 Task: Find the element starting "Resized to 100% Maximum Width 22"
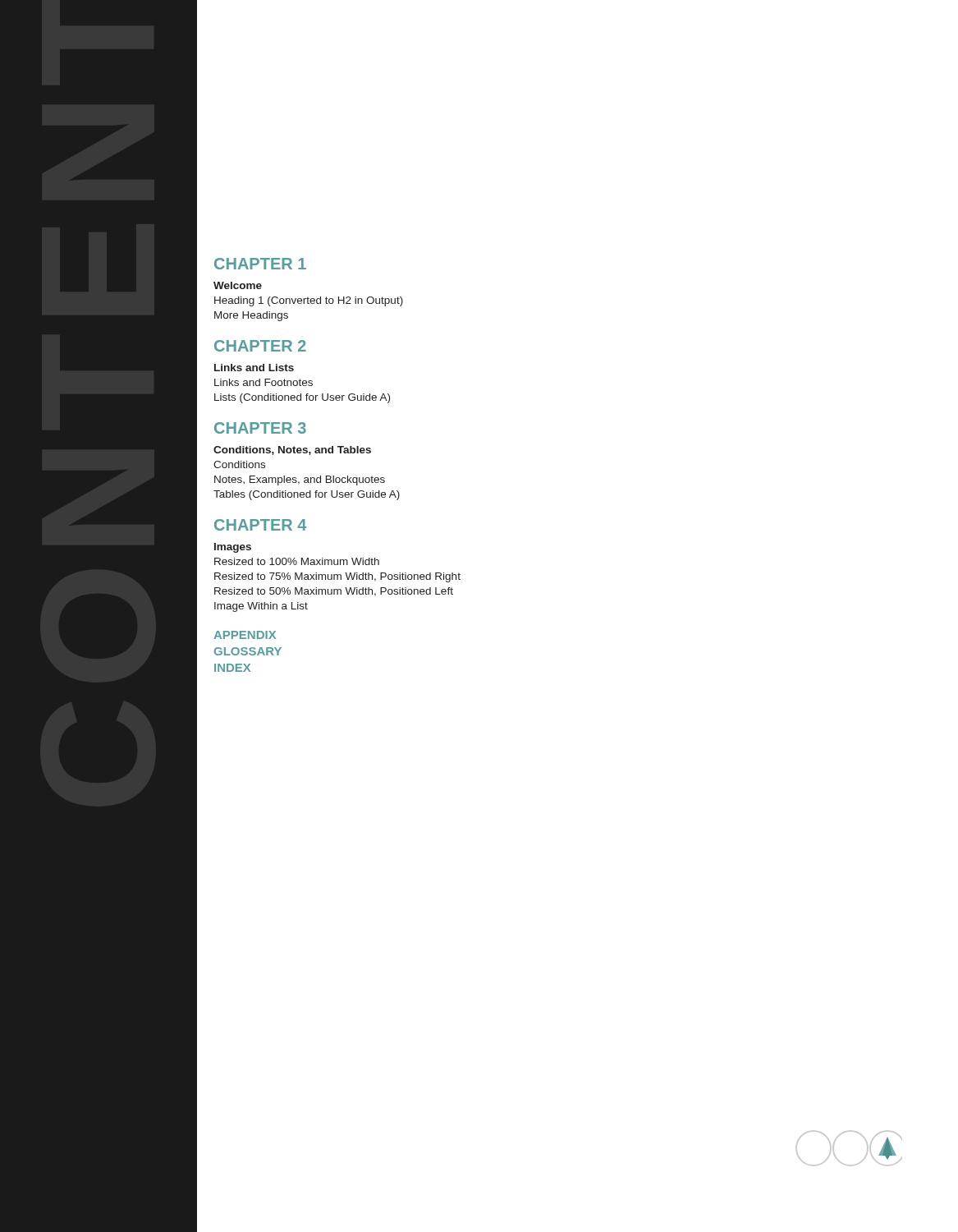pos(297,561)
